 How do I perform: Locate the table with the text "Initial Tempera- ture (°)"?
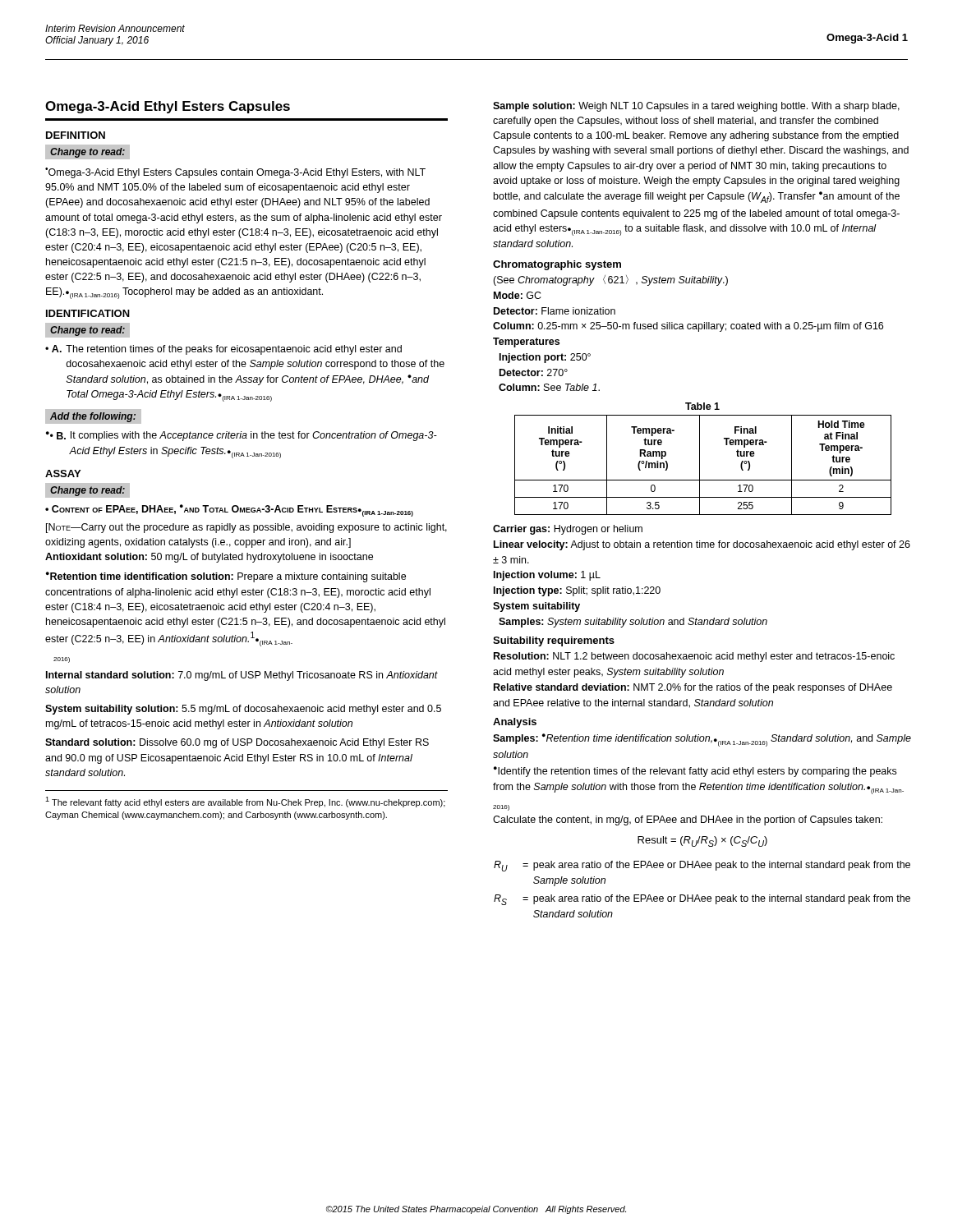tap(702, 465)
